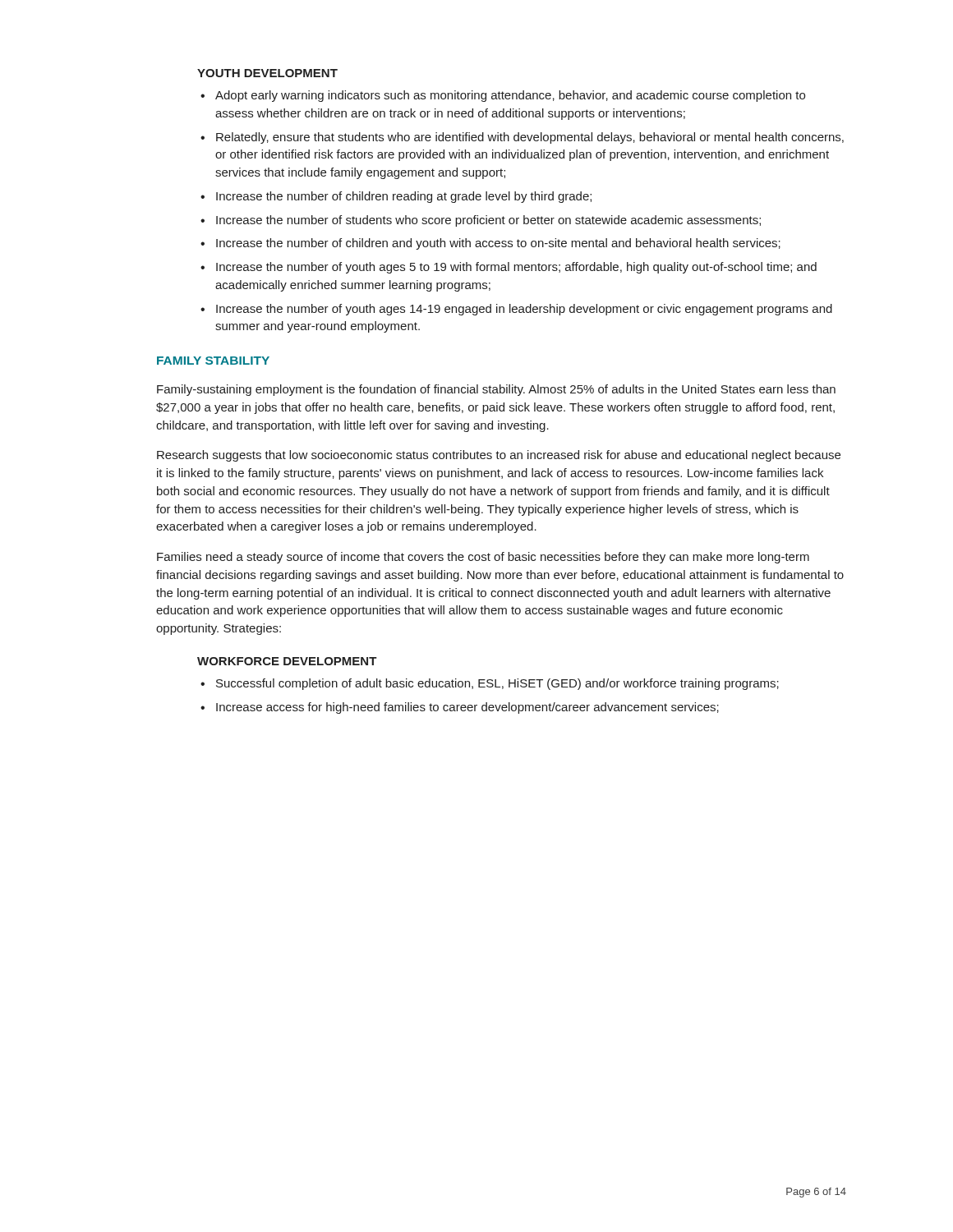This screenshot has height=1232, width=953.
Task: Select the element starting "Increase the number of children and youth"
Action: (498, 243)
